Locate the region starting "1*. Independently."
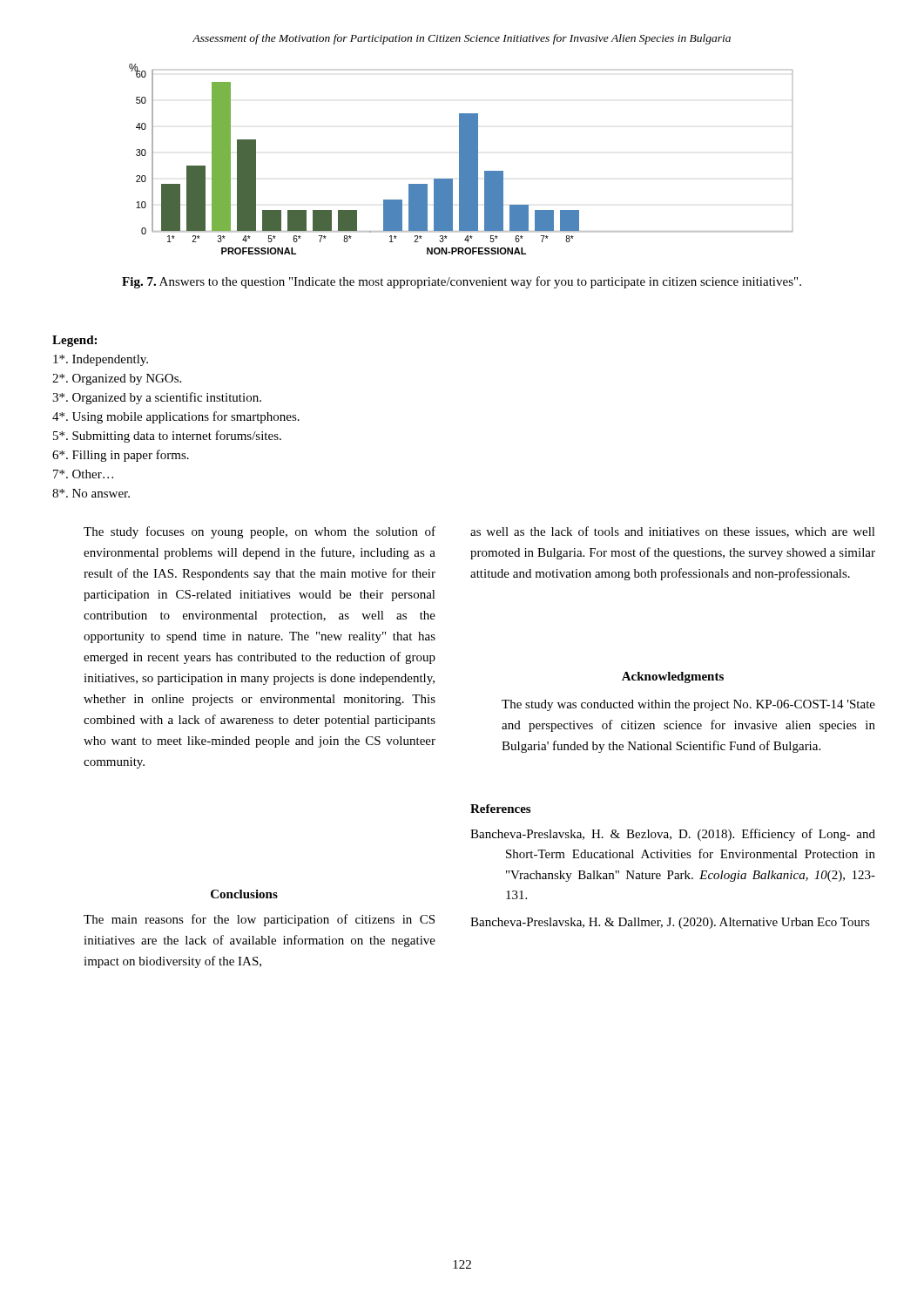 coord(101,359)
